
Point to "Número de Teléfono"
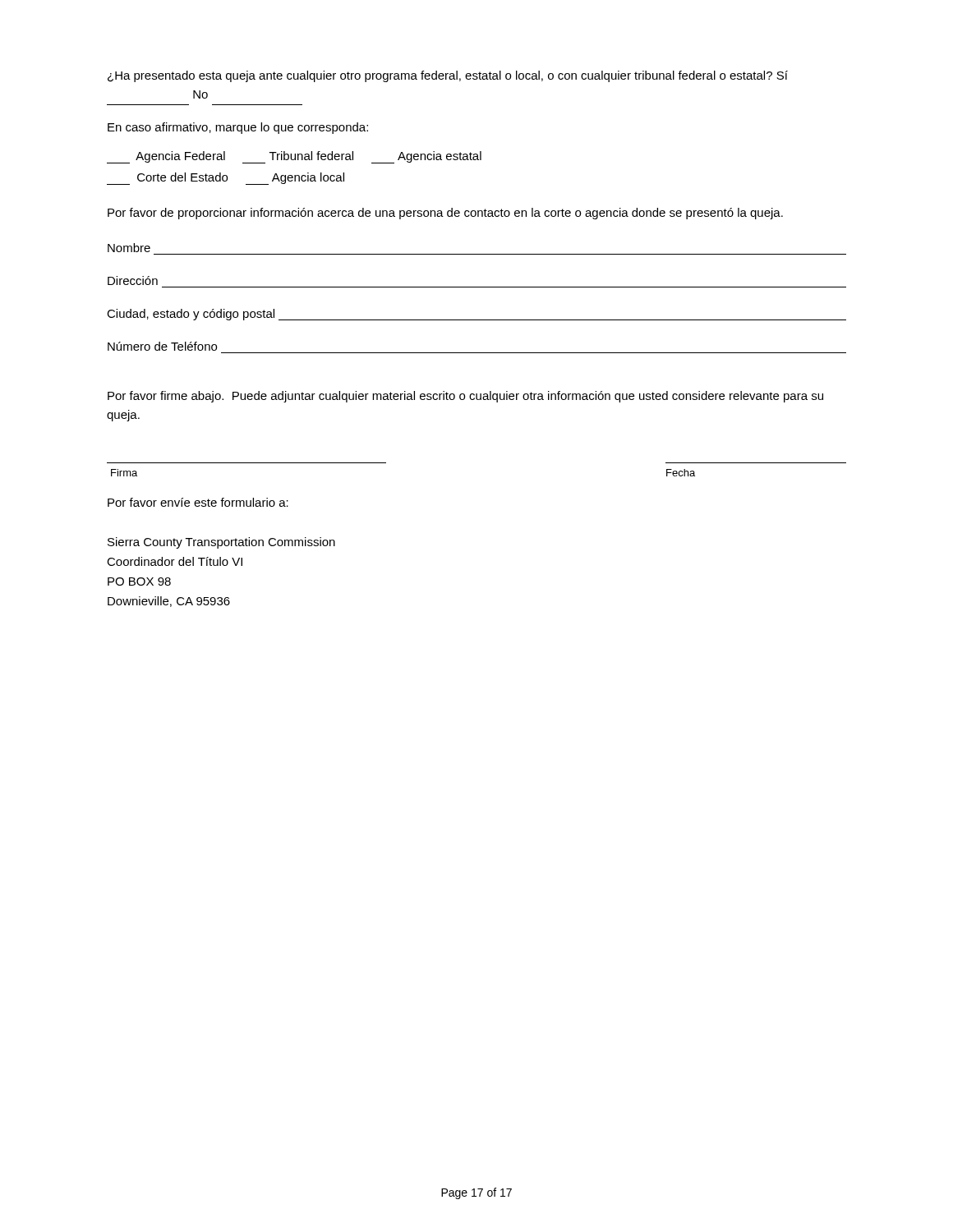(x=476, y=346)
